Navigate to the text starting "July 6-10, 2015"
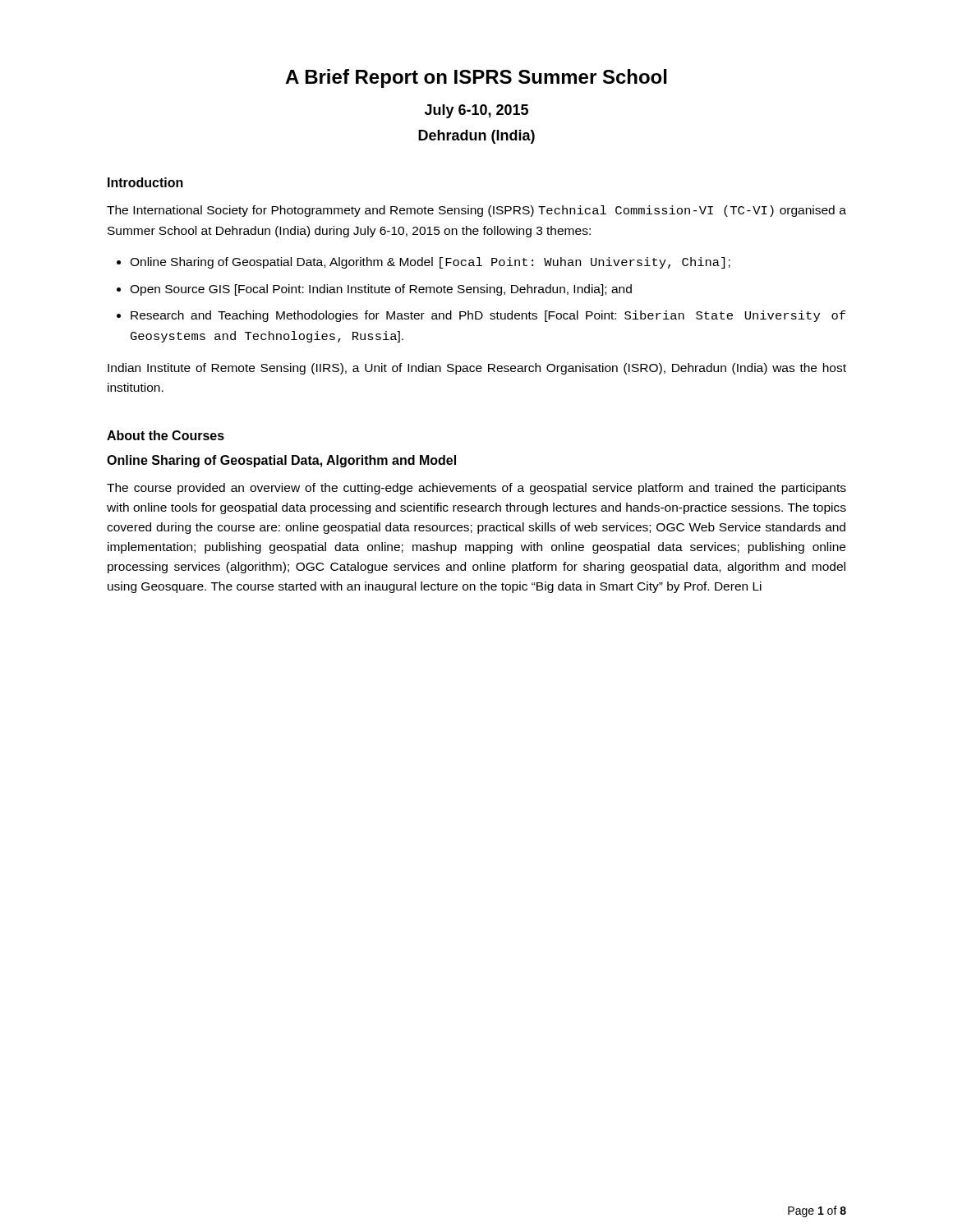Screen dimensions: 1232x953 pyautogui.click(x=476, y=111)
